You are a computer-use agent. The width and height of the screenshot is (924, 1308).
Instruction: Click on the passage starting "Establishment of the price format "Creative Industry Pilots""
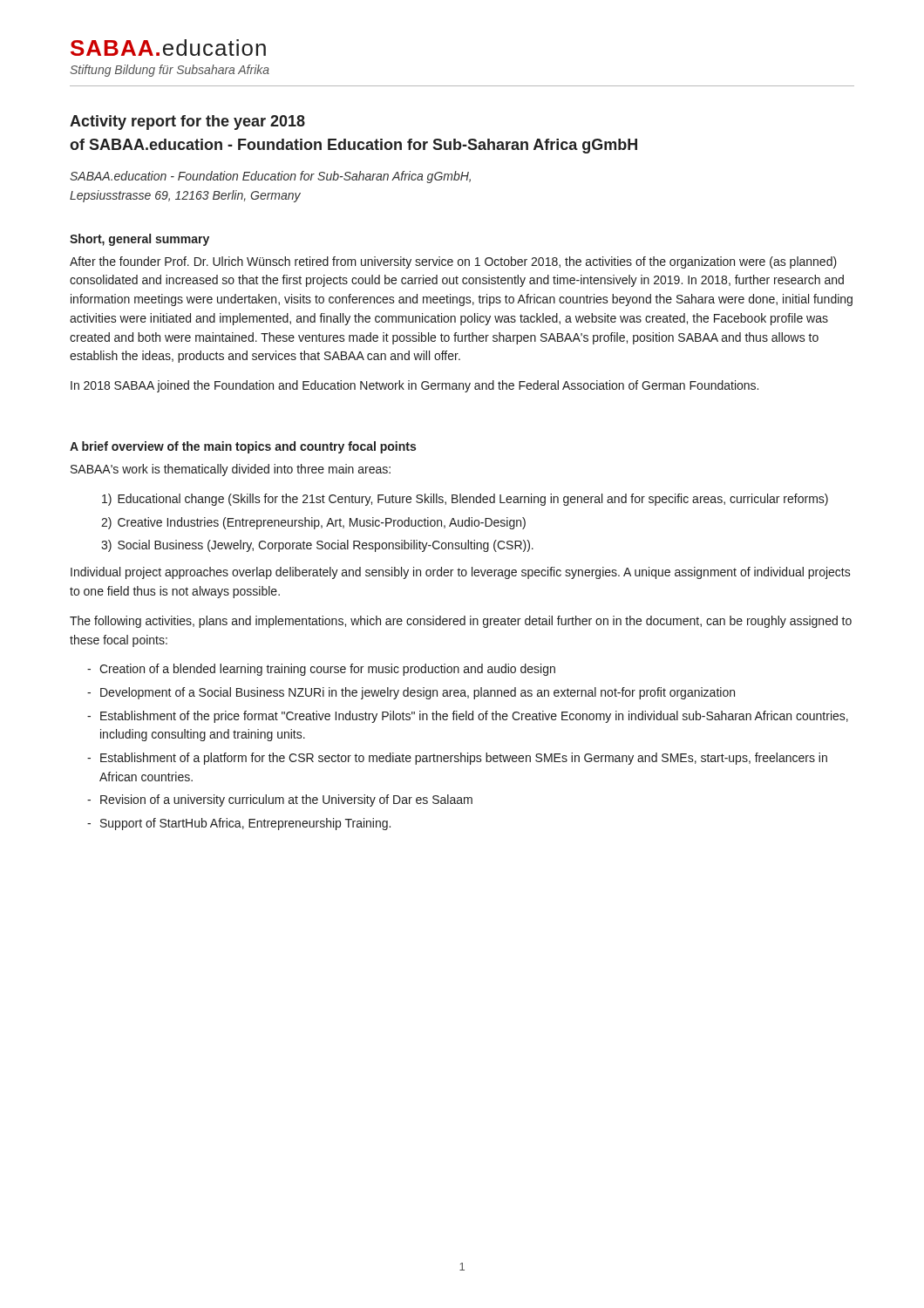(x=471, y=726)
